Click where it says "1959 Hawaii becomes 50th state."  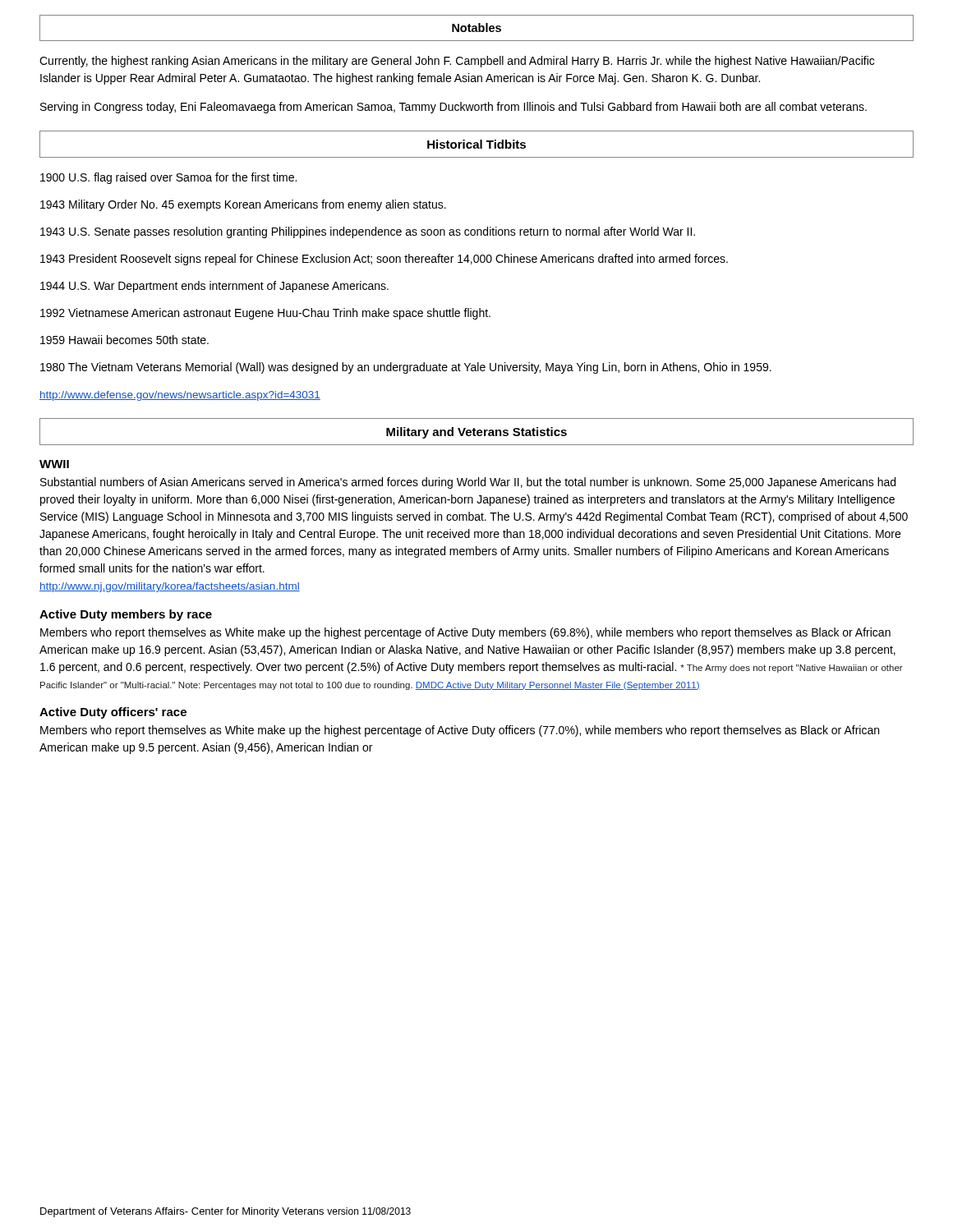[124, 340]
